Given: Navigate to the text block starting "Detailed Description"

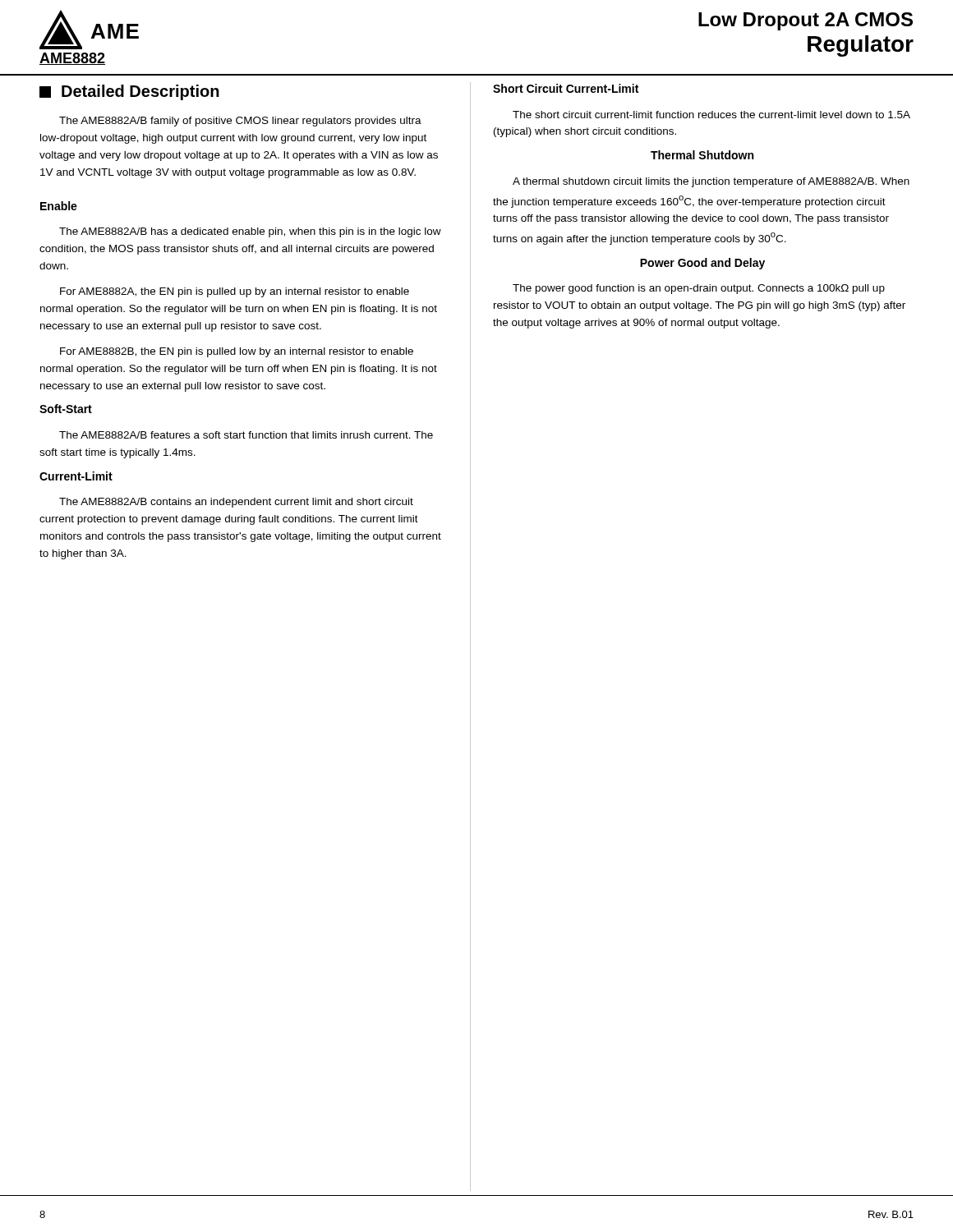Looking at the screenshot, I should (129, 92).
